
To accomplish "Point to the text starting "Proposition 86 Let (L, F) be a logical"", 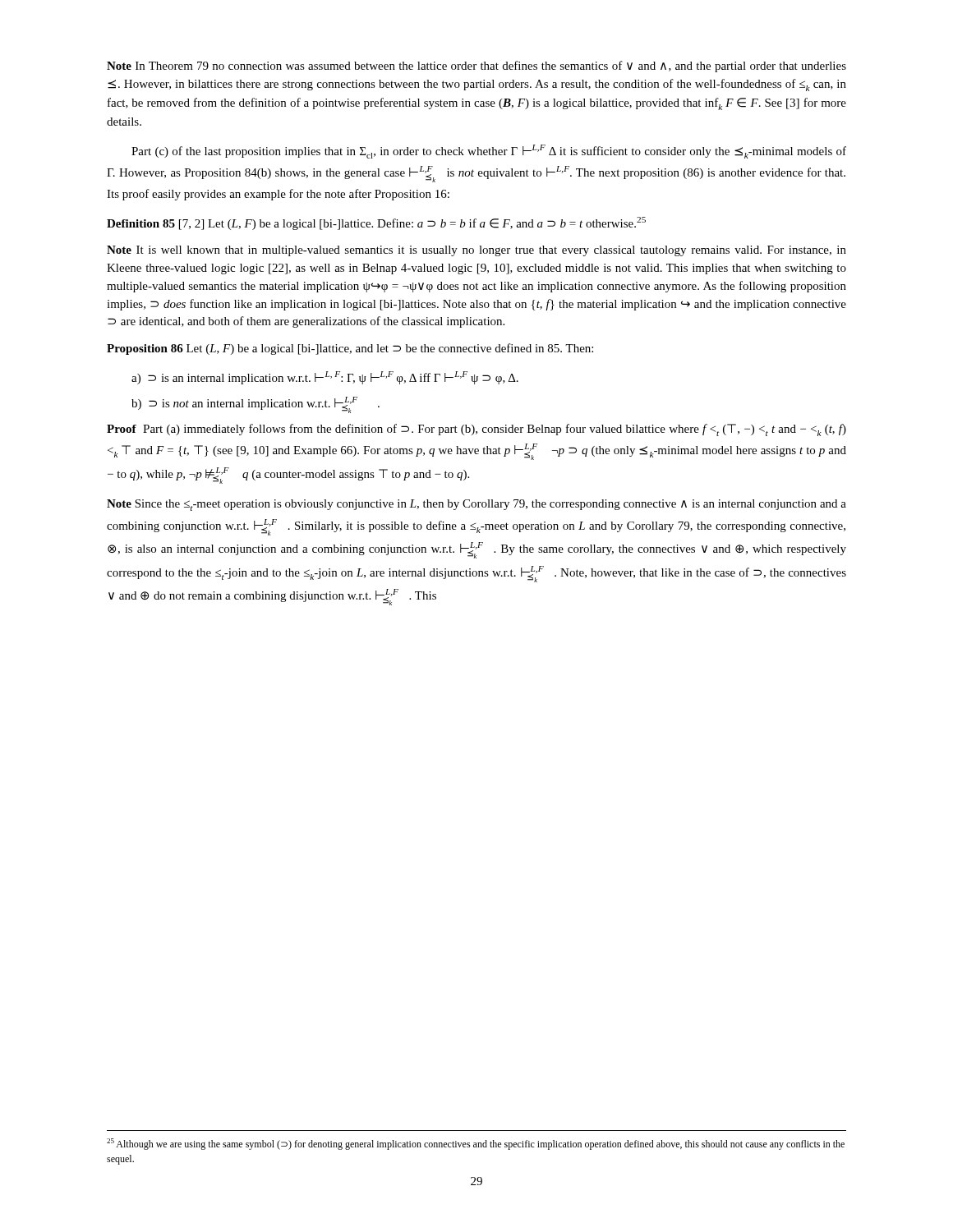I will click(351, 348).
